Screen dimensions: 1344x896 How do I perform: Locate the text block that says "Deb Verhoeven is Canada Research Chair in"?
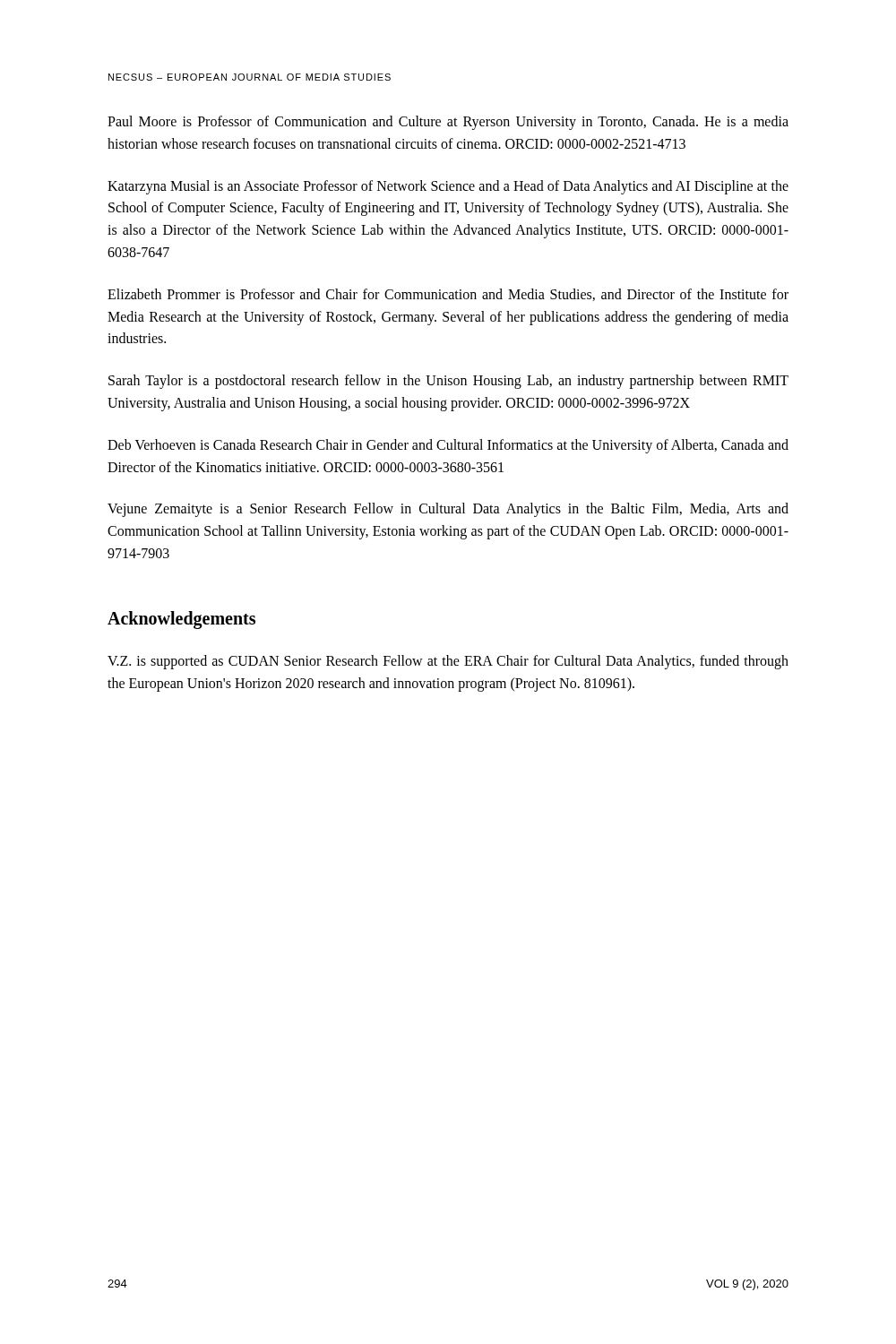[x=448, y=456]
